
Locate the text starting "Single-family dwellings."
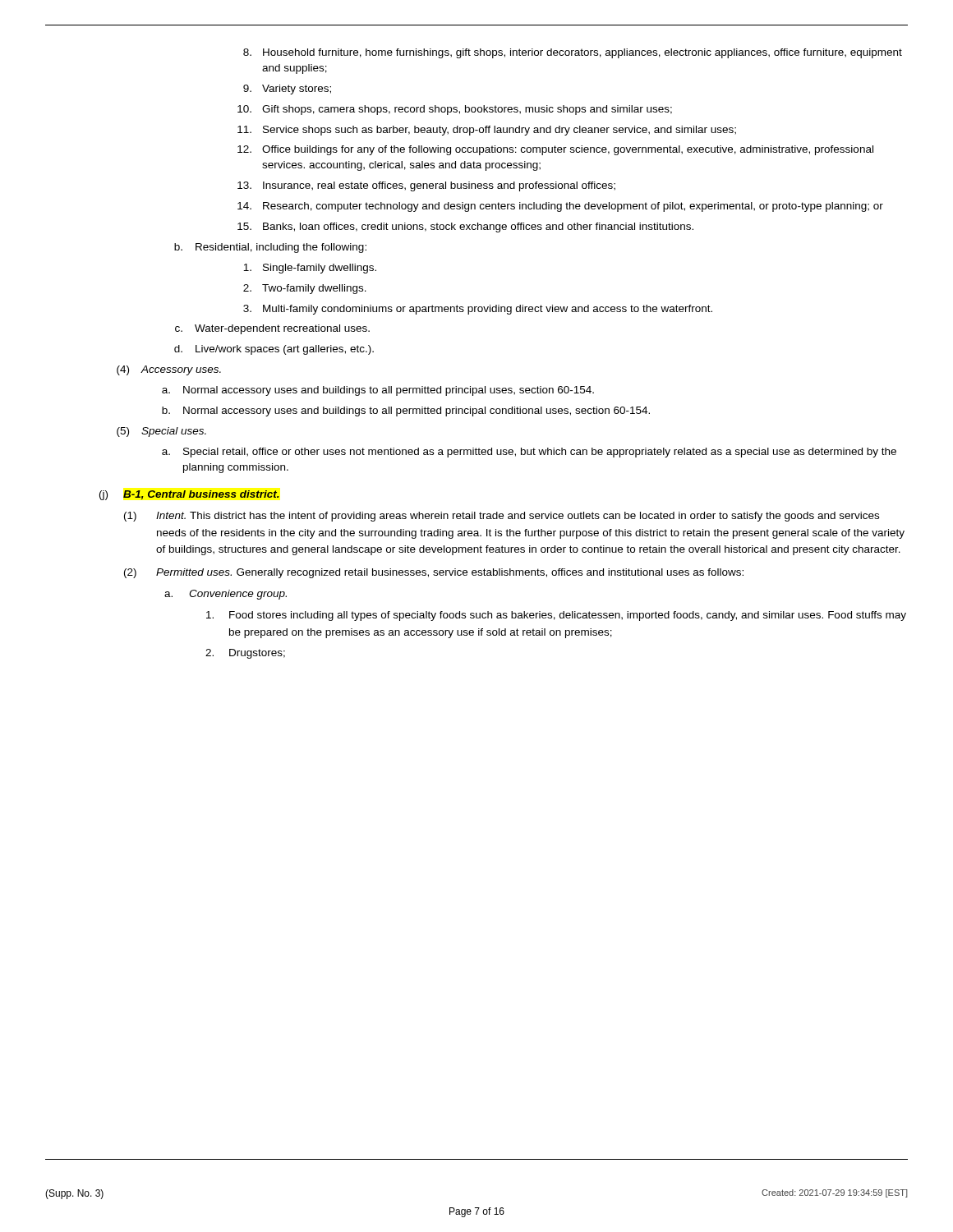pos(310,269)
